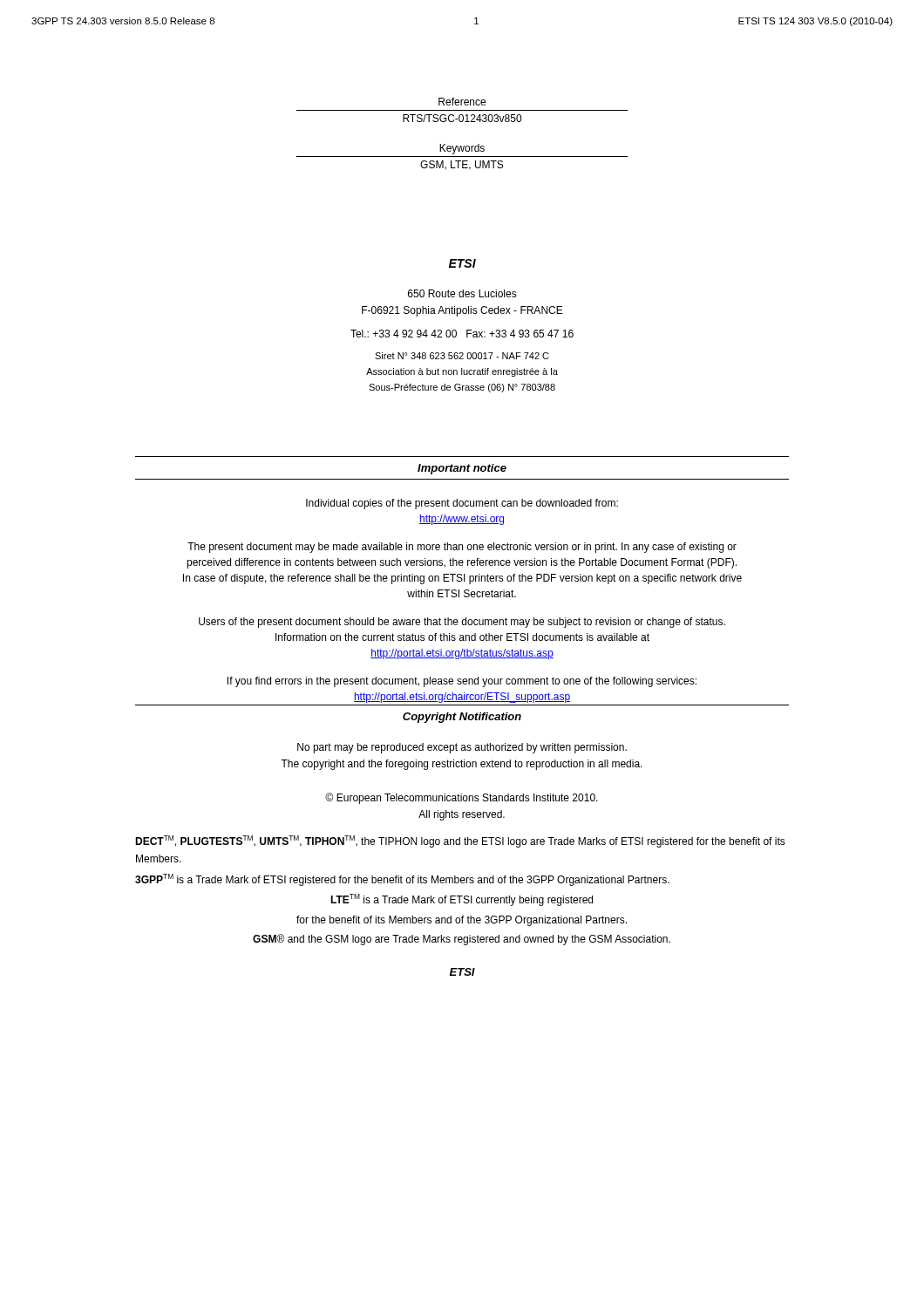The image size is (924, 1308).
Task: Locate the title containing "ETSI 650 Route des Lucioles F-06921"
Action: (462, 326)
